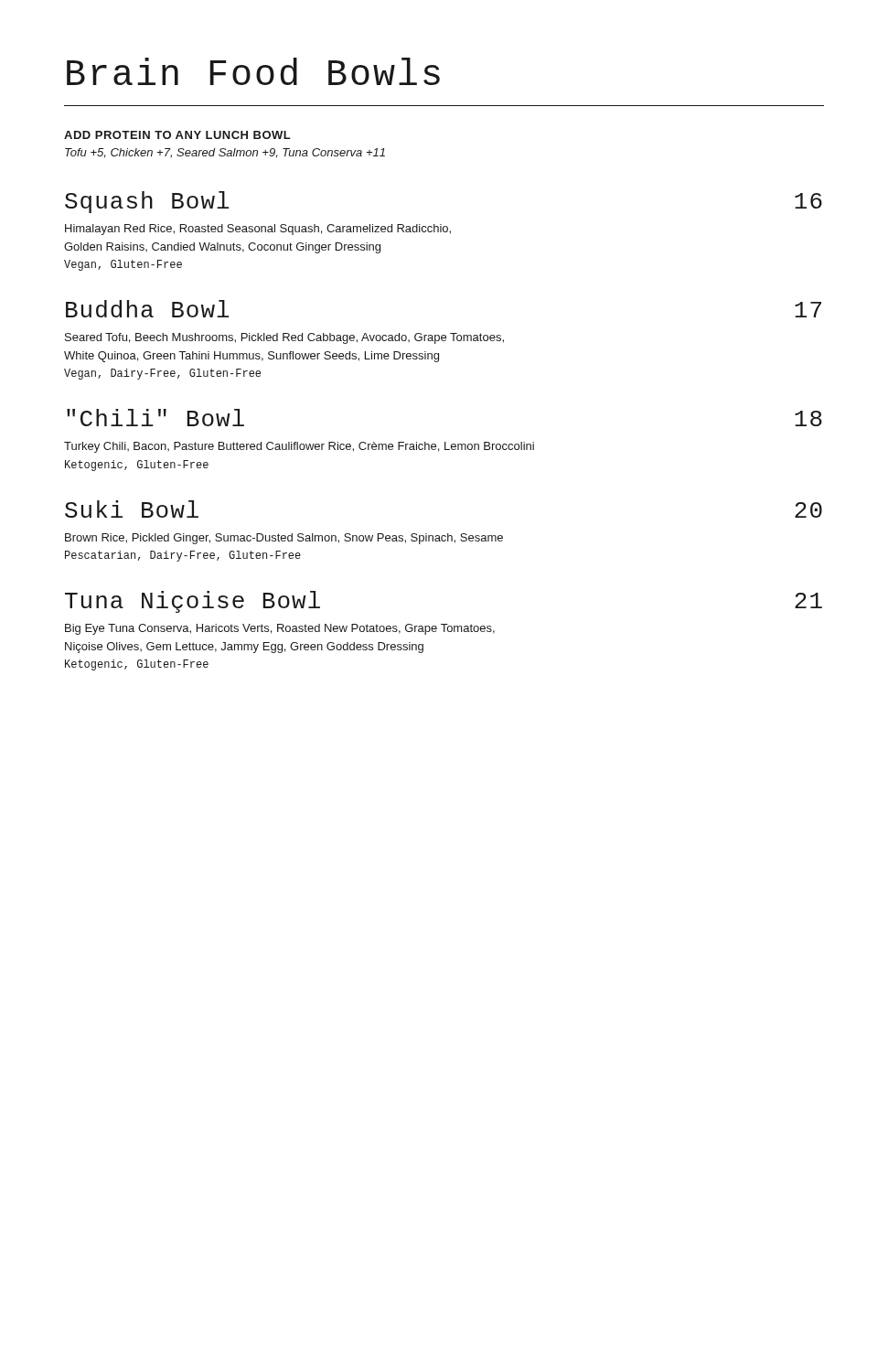888x1372 pixels.
Task: Click on the text block containing "Suki Bowl 20"
Action: [444, 530]
